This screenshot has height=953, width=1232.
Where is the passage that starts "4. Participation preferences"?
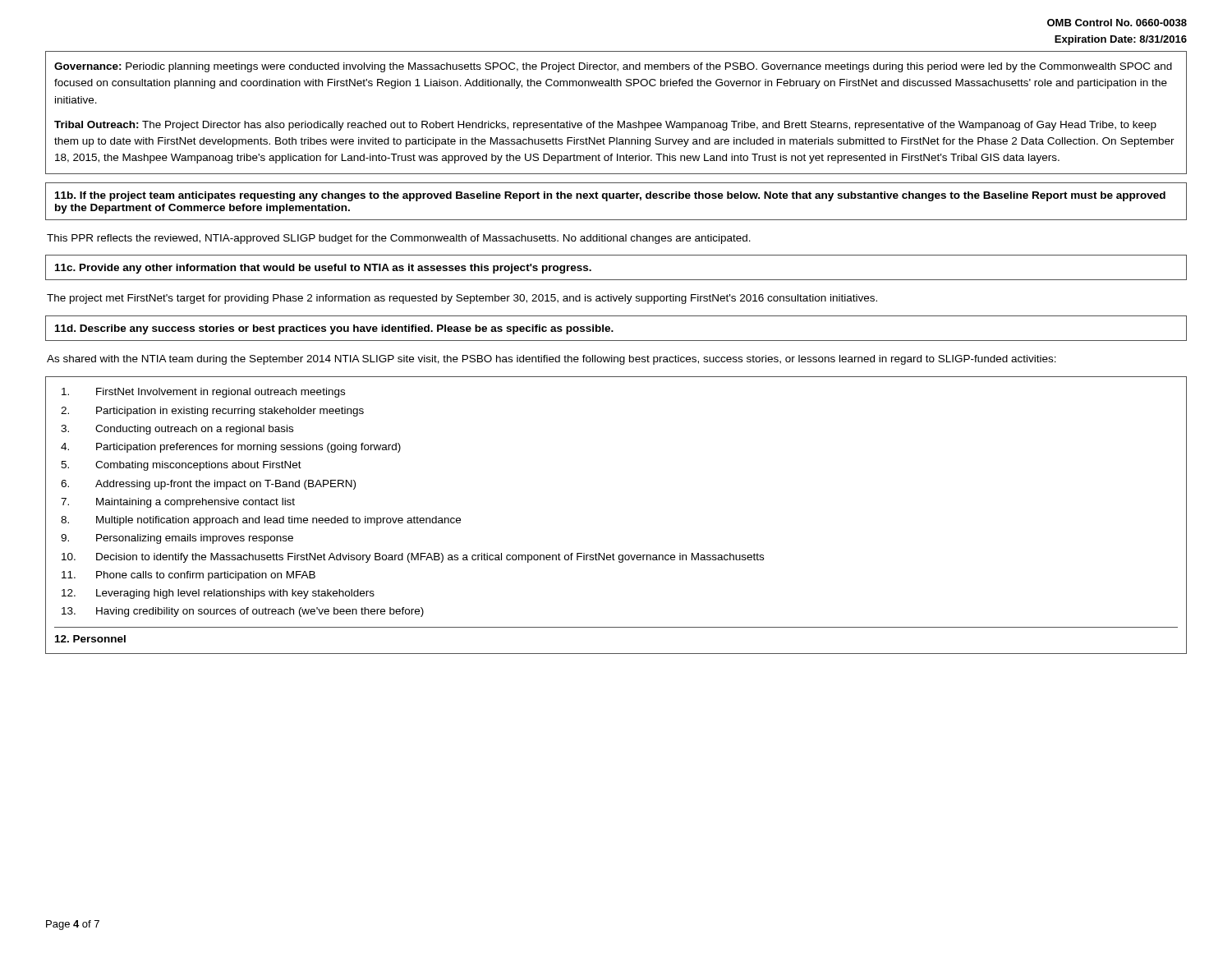tap(228, 447)
